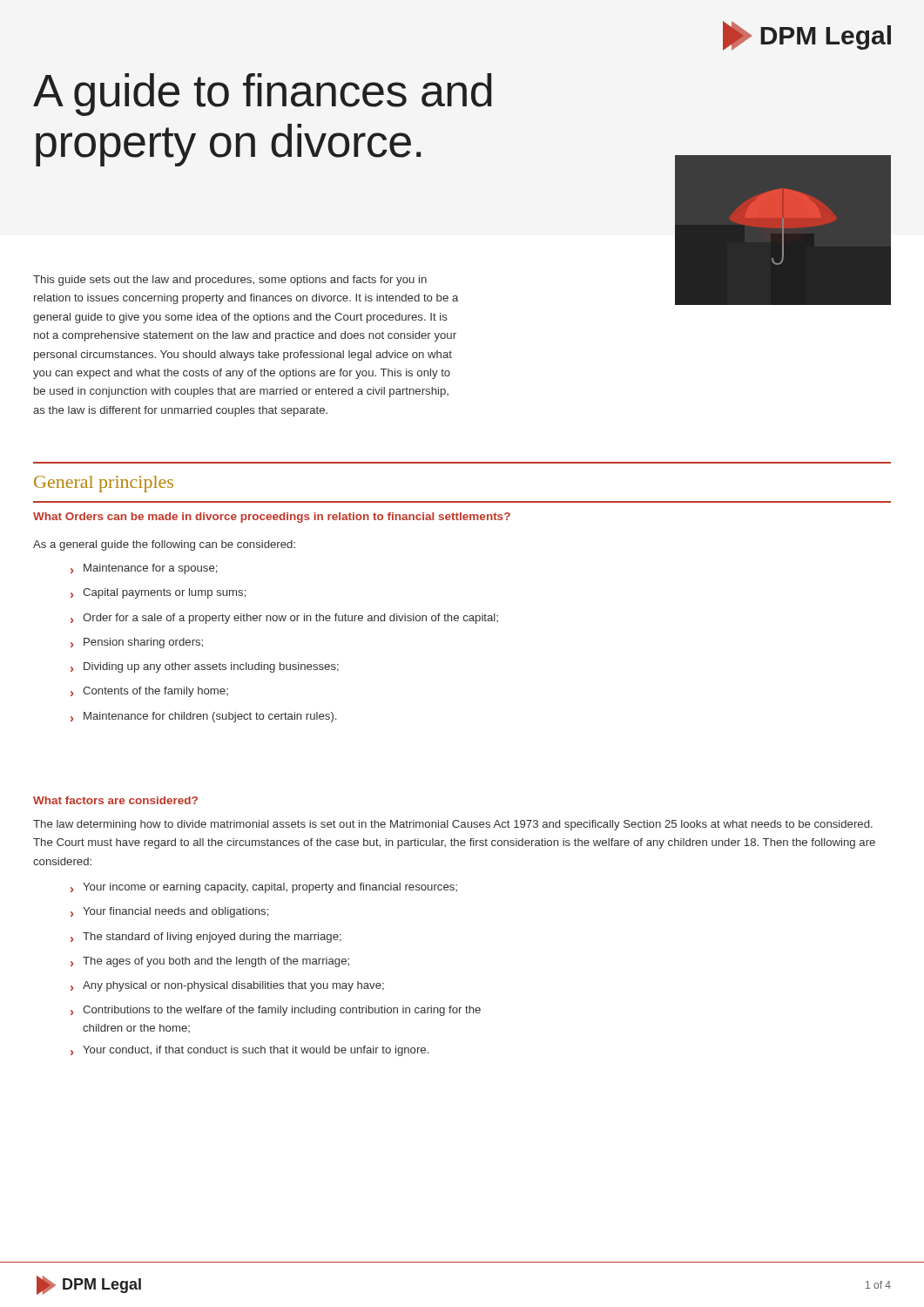Locate the text "› Pension sharing orders;"

[x=137, y=643]
